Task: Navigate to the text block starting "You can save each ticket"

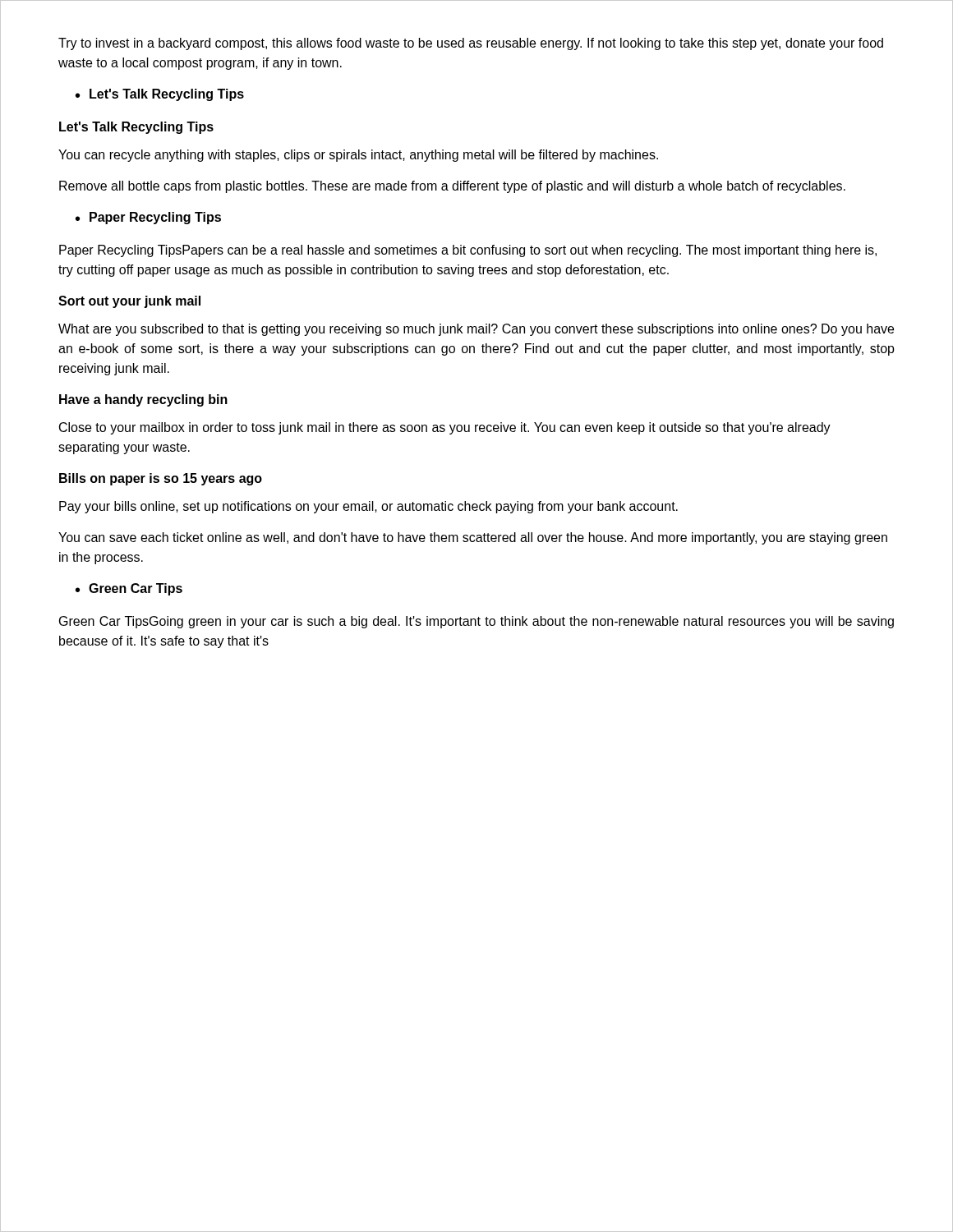Action: coord(473,547)
